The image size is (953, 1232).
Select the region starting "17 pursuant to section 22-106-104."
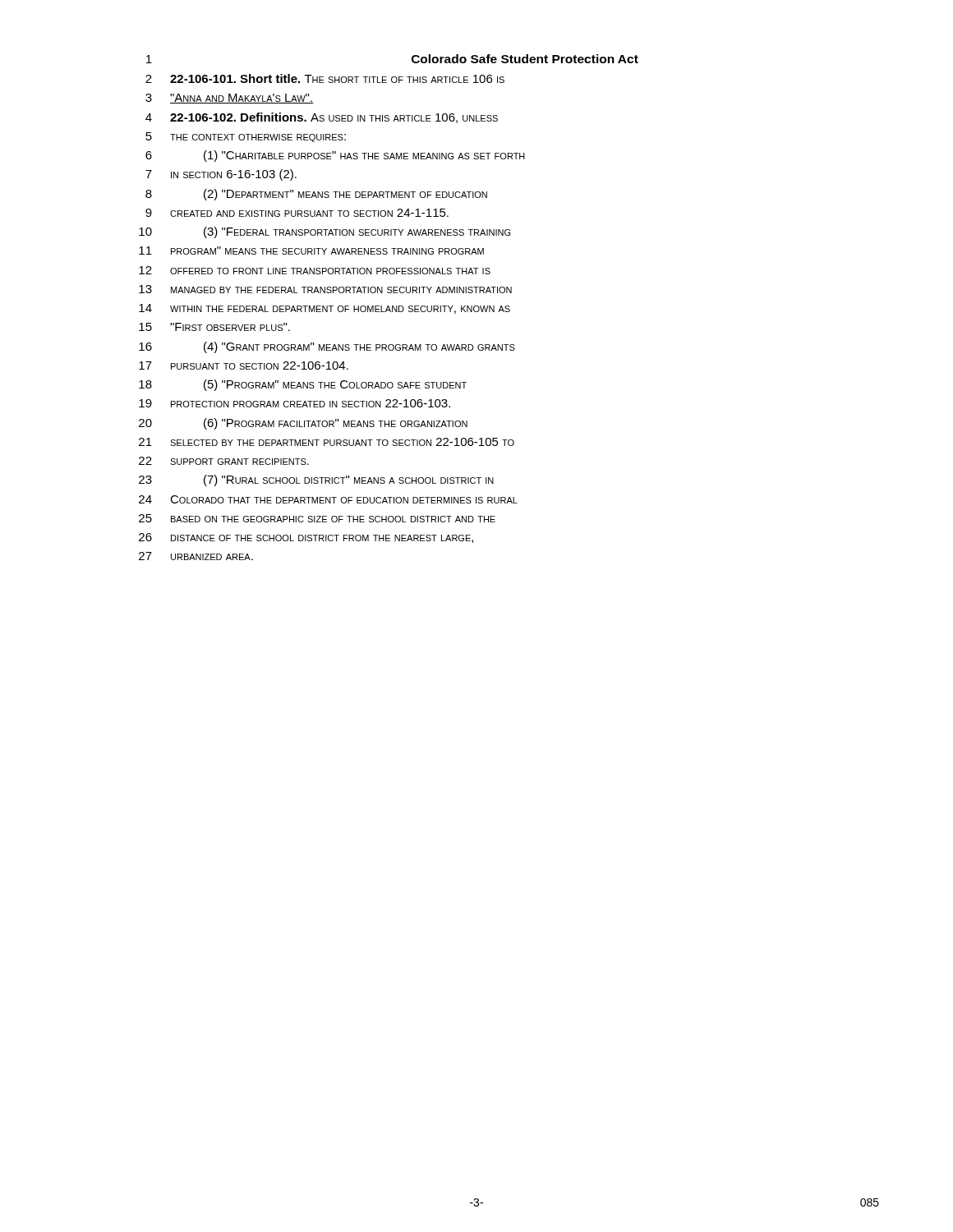tap(244, 365)
